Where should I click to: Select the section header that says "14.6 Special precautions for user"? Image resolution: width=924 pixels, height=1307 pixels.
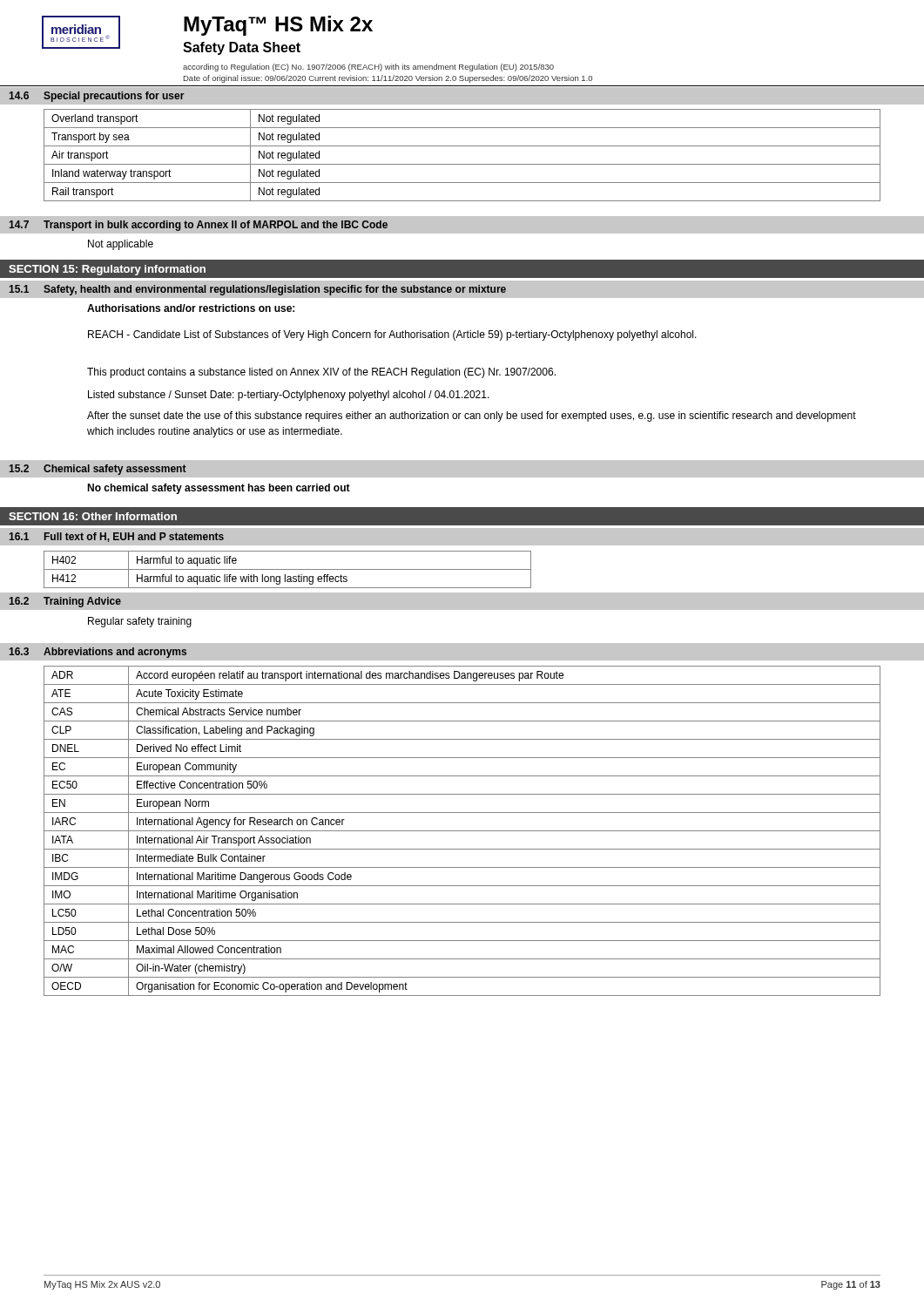462,96
